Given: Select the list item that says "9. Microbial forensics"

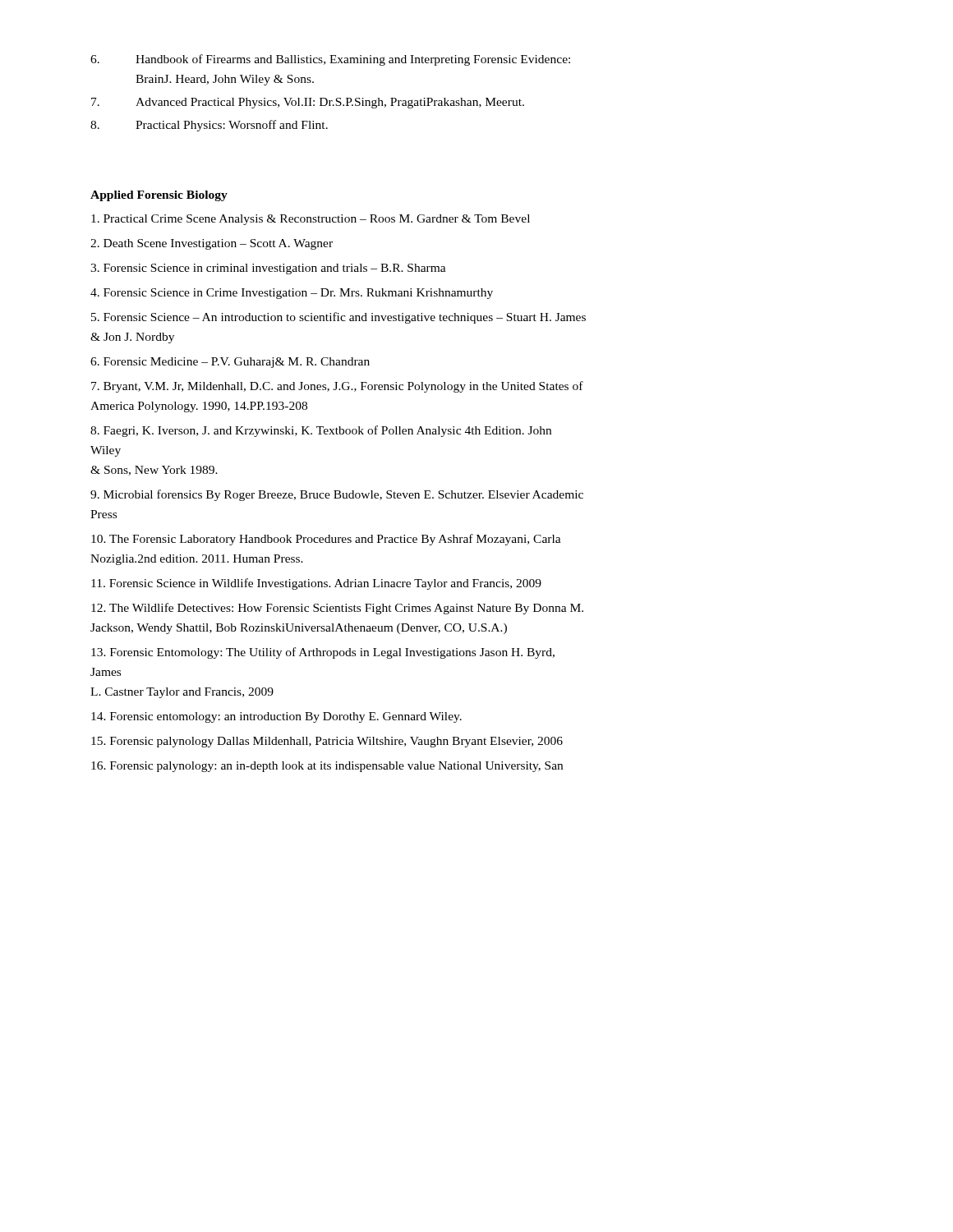Looking at the screenshot, I should tap(337, 504).
